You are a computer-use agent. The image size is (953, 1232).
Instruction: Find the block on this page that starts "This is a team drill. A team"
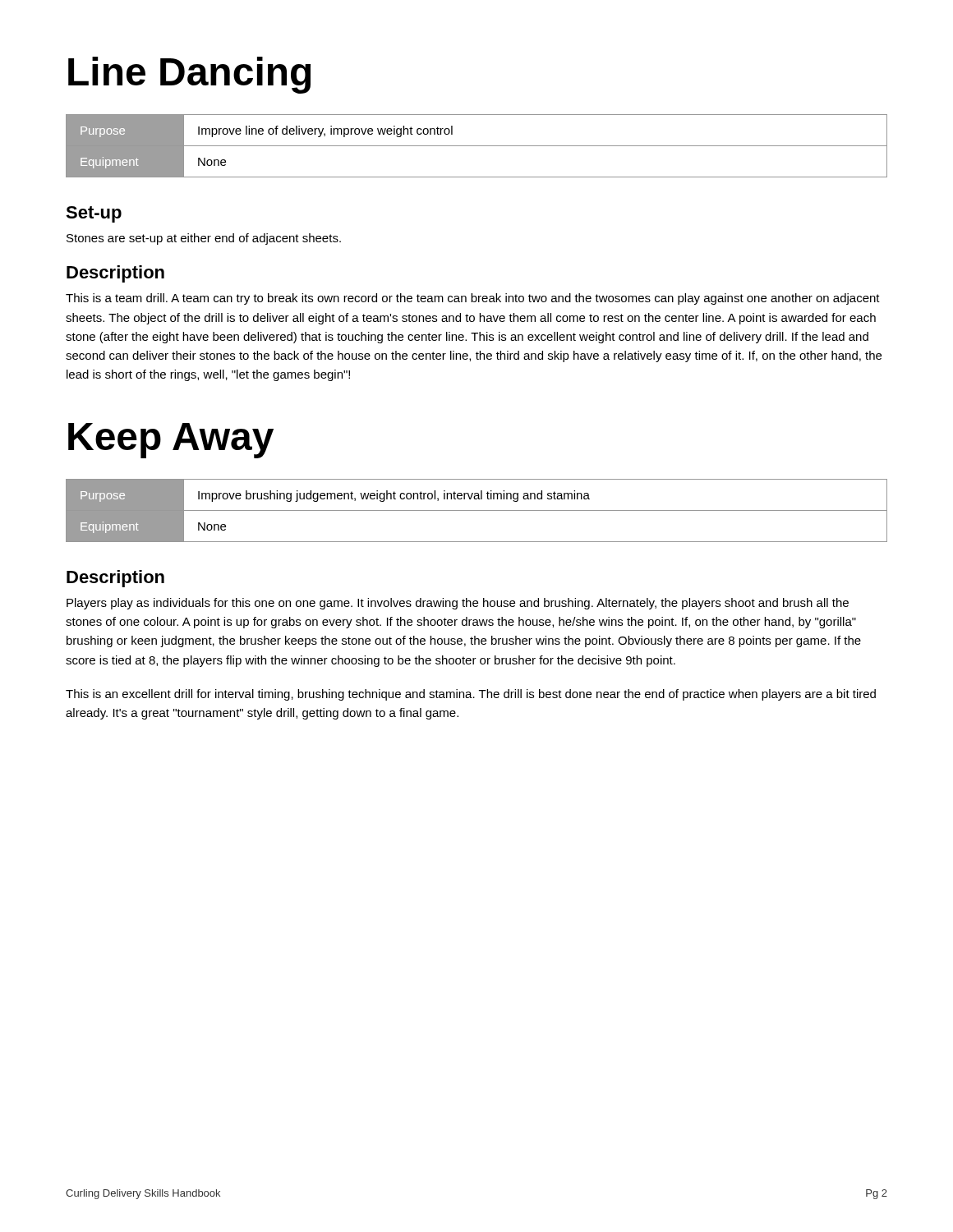pyautogui.click(x=476, y=336)
